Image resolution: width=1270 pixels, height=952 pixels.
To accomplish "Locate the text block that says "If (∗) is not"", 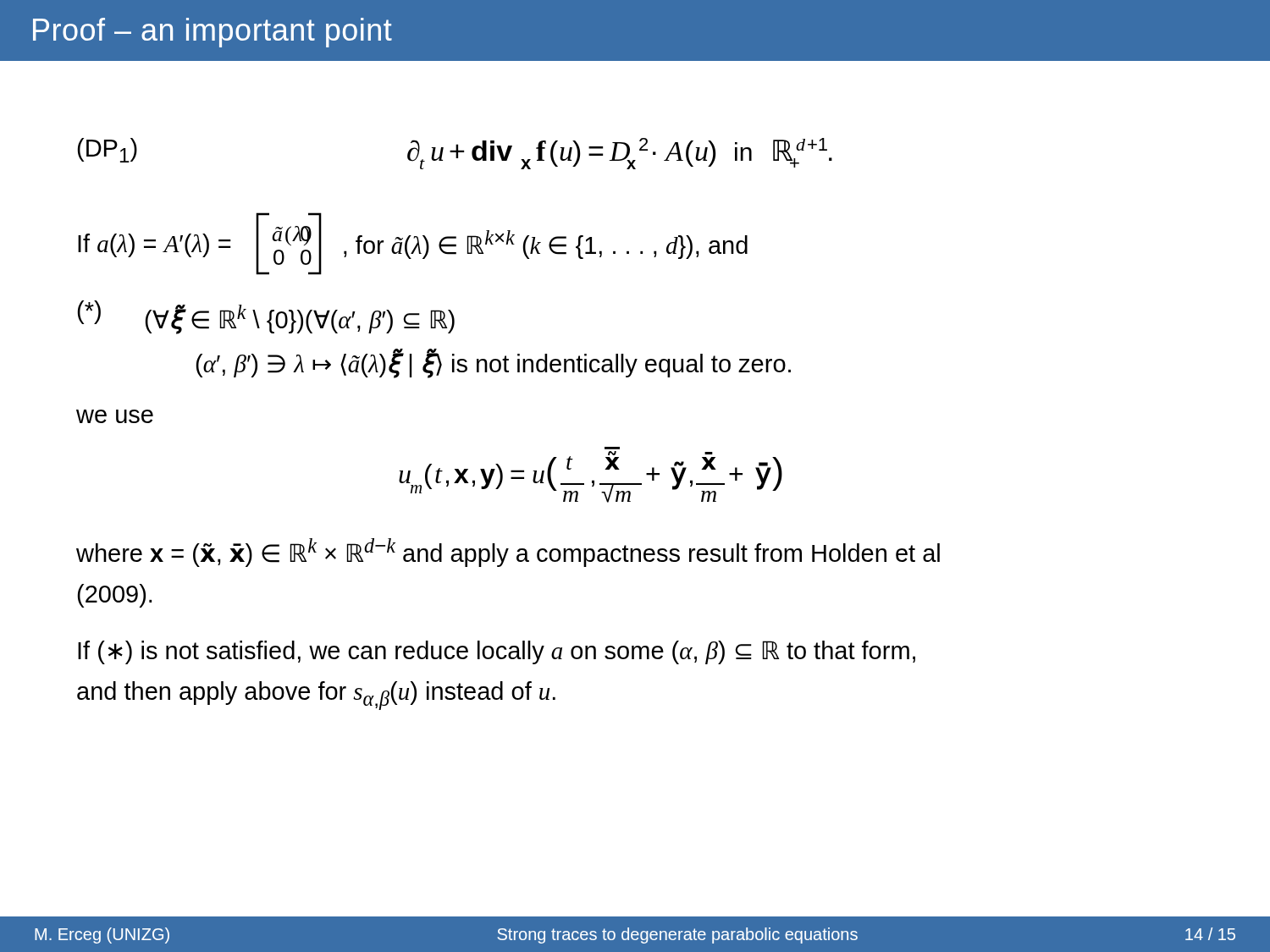I will coord(497,674).
